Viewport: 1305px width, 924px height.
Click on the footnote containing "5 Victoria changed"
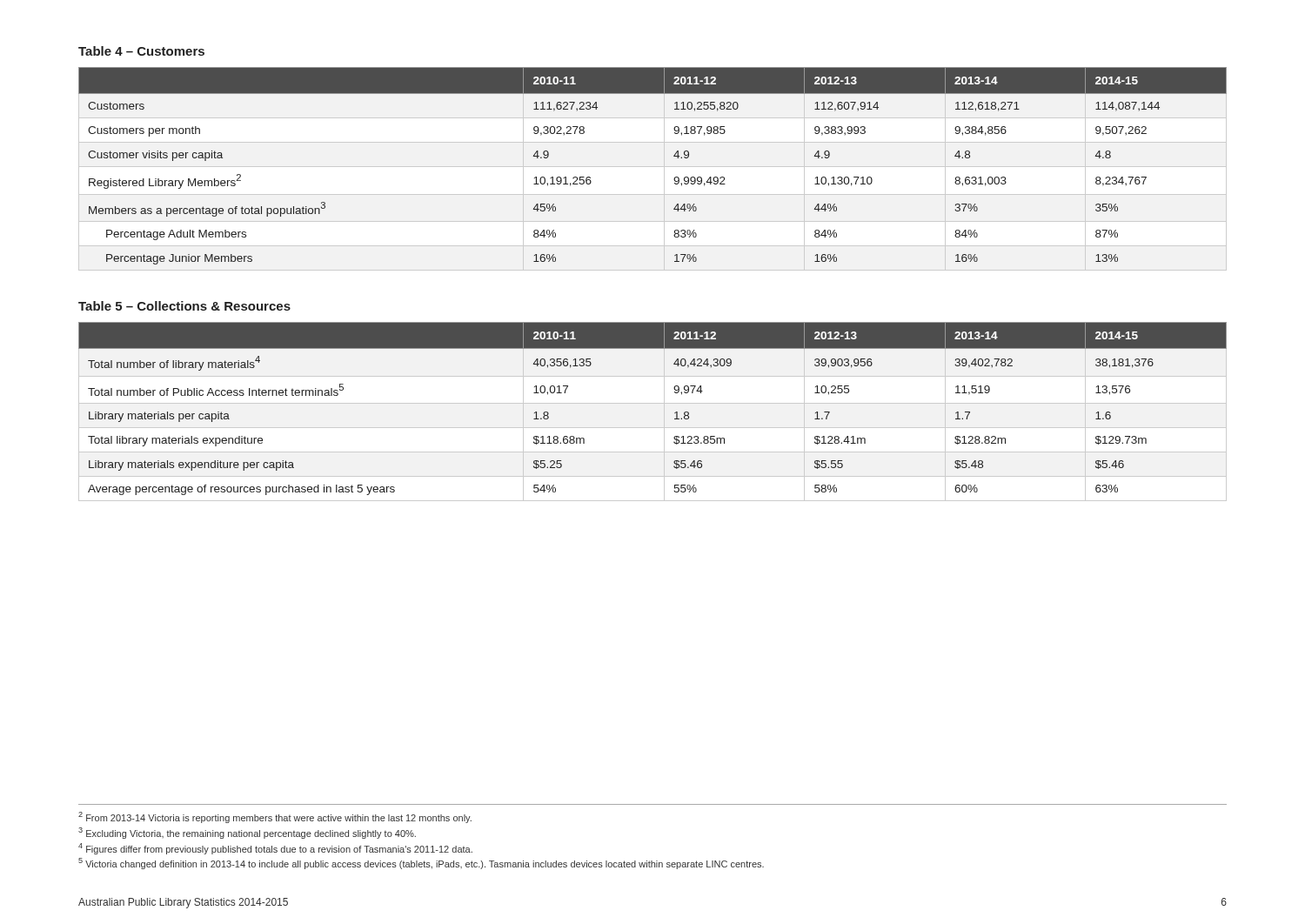point(421,863)
